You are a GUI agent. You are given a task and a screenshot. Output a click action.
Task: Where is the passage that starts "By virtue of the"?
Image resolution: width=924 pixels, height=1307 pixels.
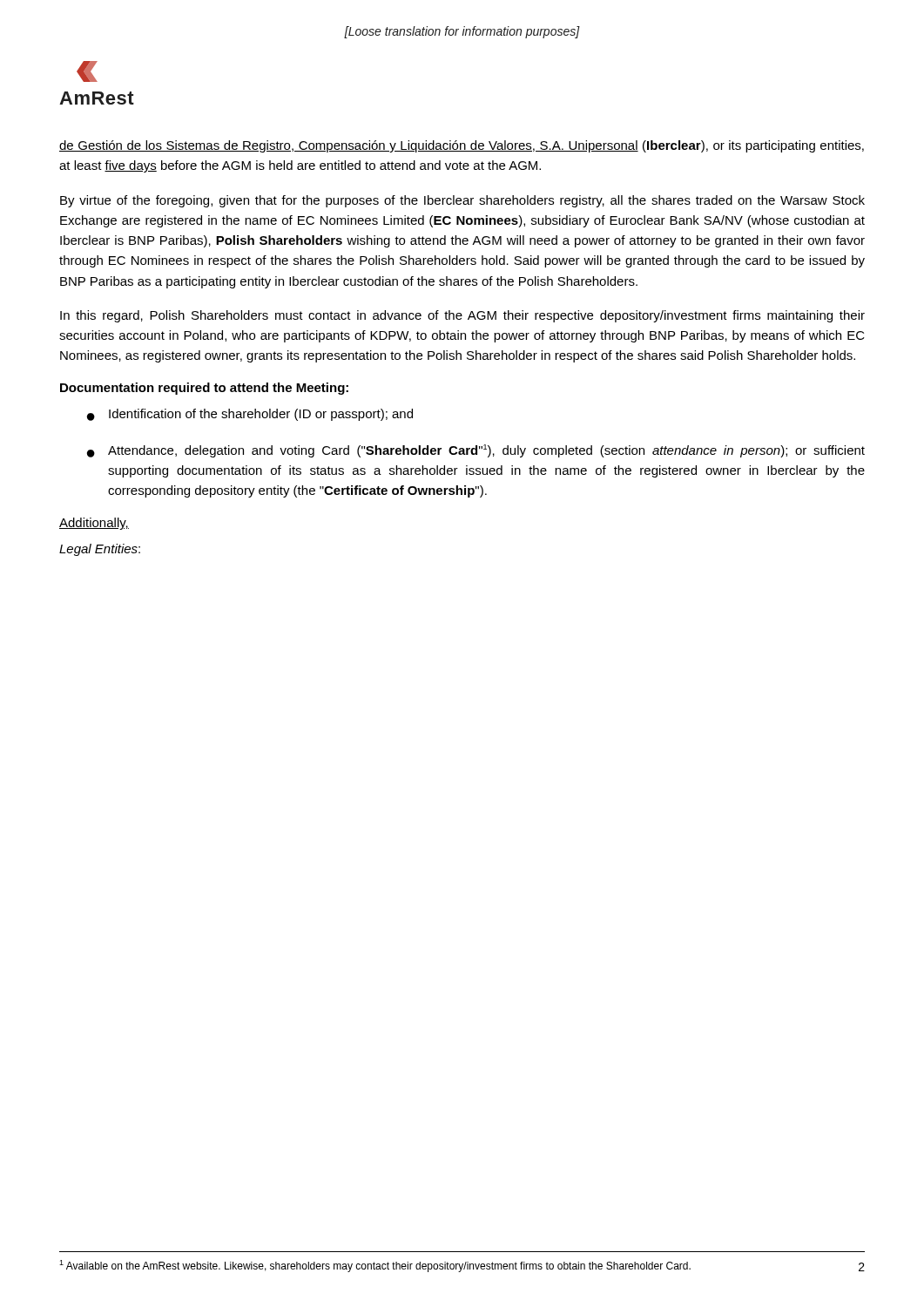(x=462, y=240)
